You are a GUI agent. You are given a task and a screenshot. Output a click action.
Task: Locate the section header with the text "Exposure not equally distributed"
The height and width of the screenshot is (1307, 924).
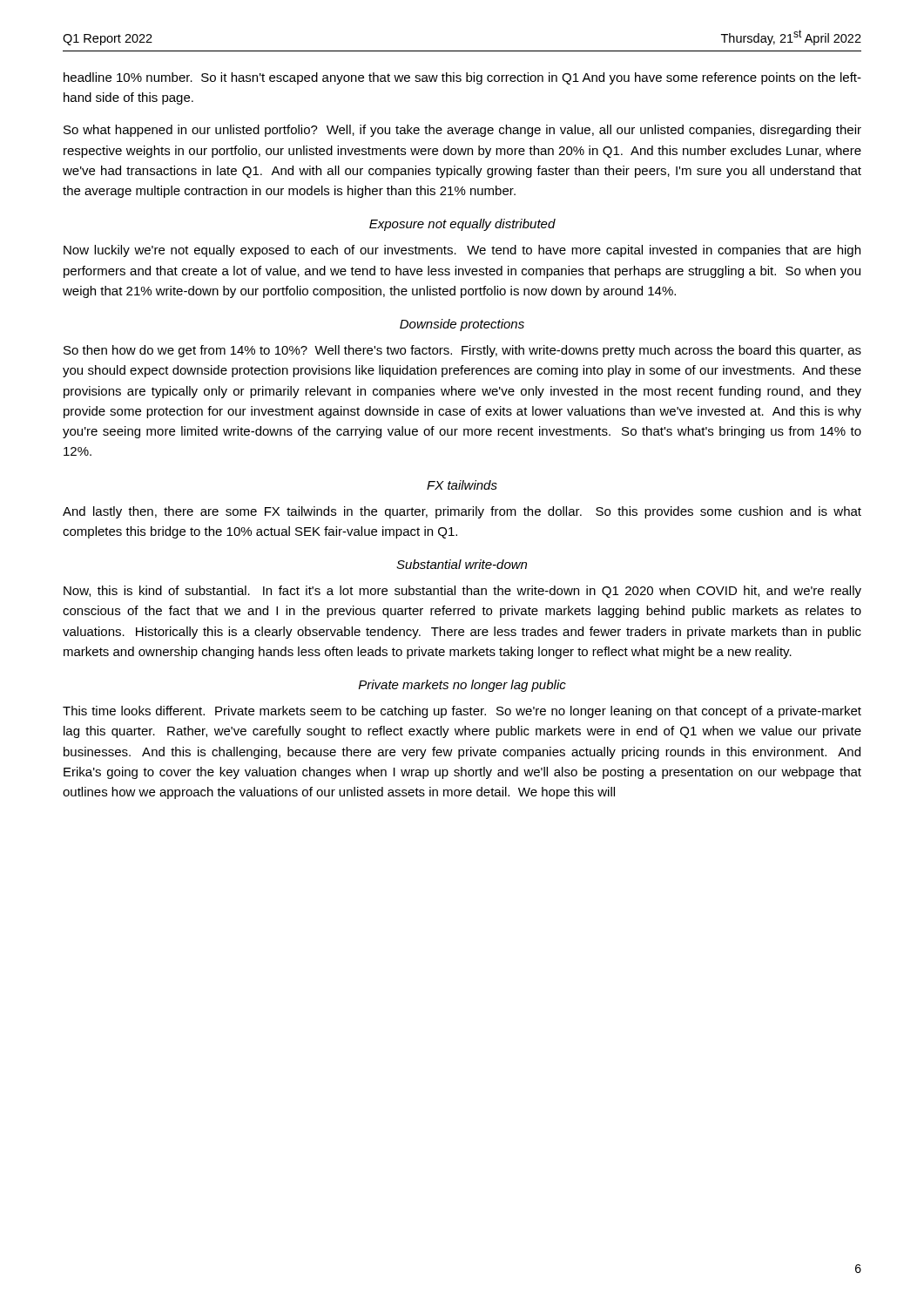(462, 224)
